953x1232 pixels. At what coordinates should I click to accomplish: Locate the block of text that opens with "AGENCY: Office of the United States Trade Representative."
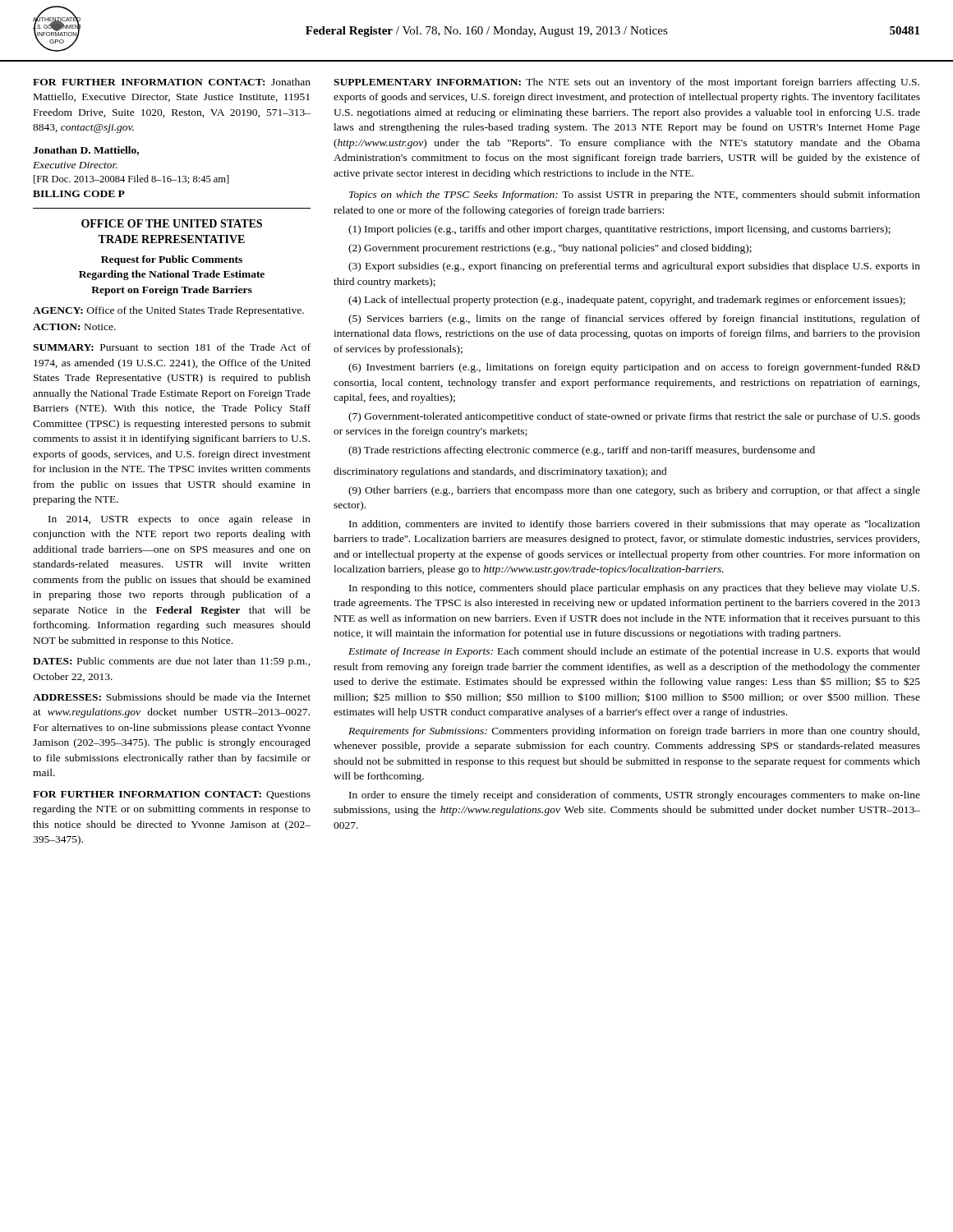coord(172,319)
